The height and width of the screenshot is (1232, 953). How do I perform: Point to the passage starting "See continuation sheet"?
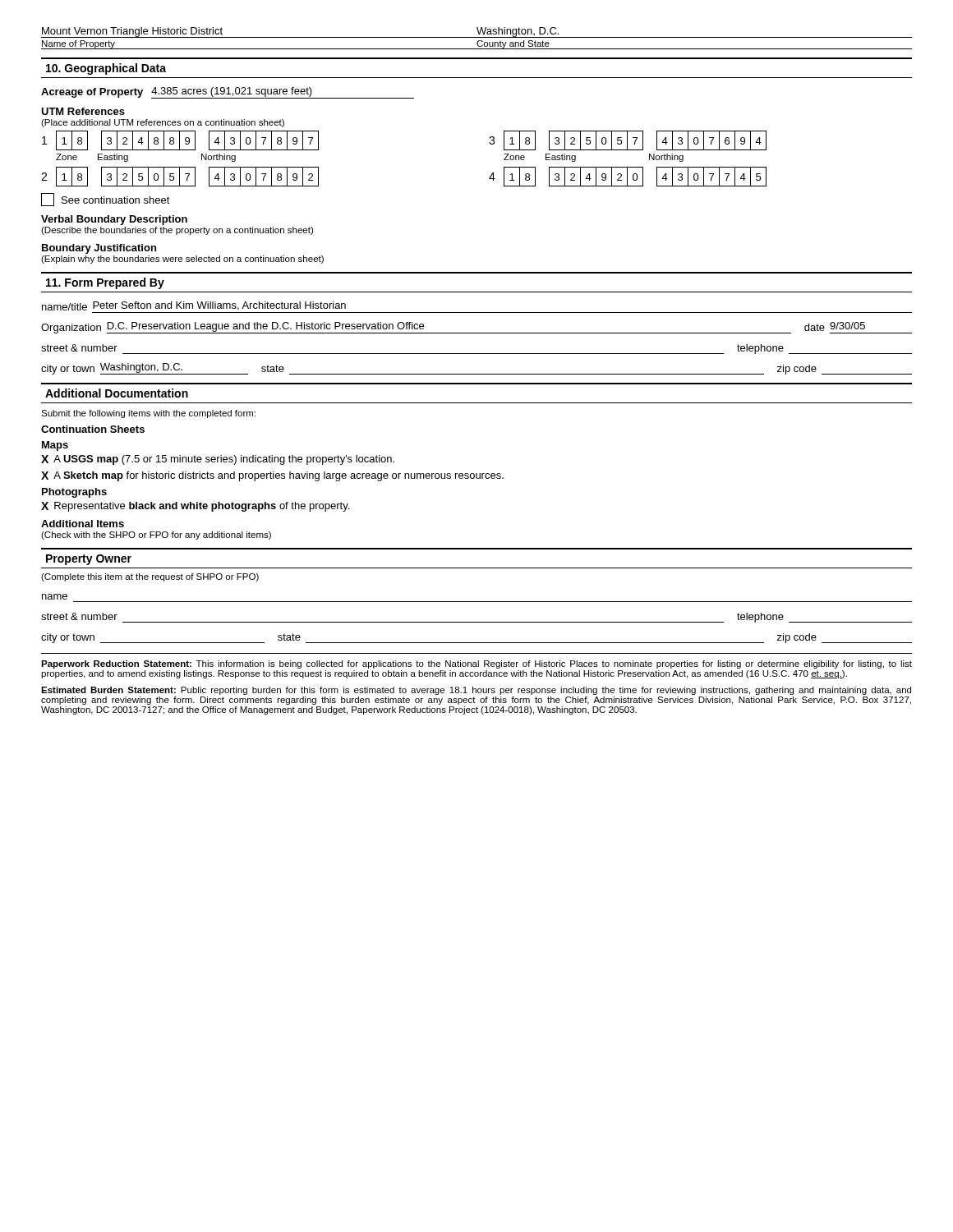105,200
